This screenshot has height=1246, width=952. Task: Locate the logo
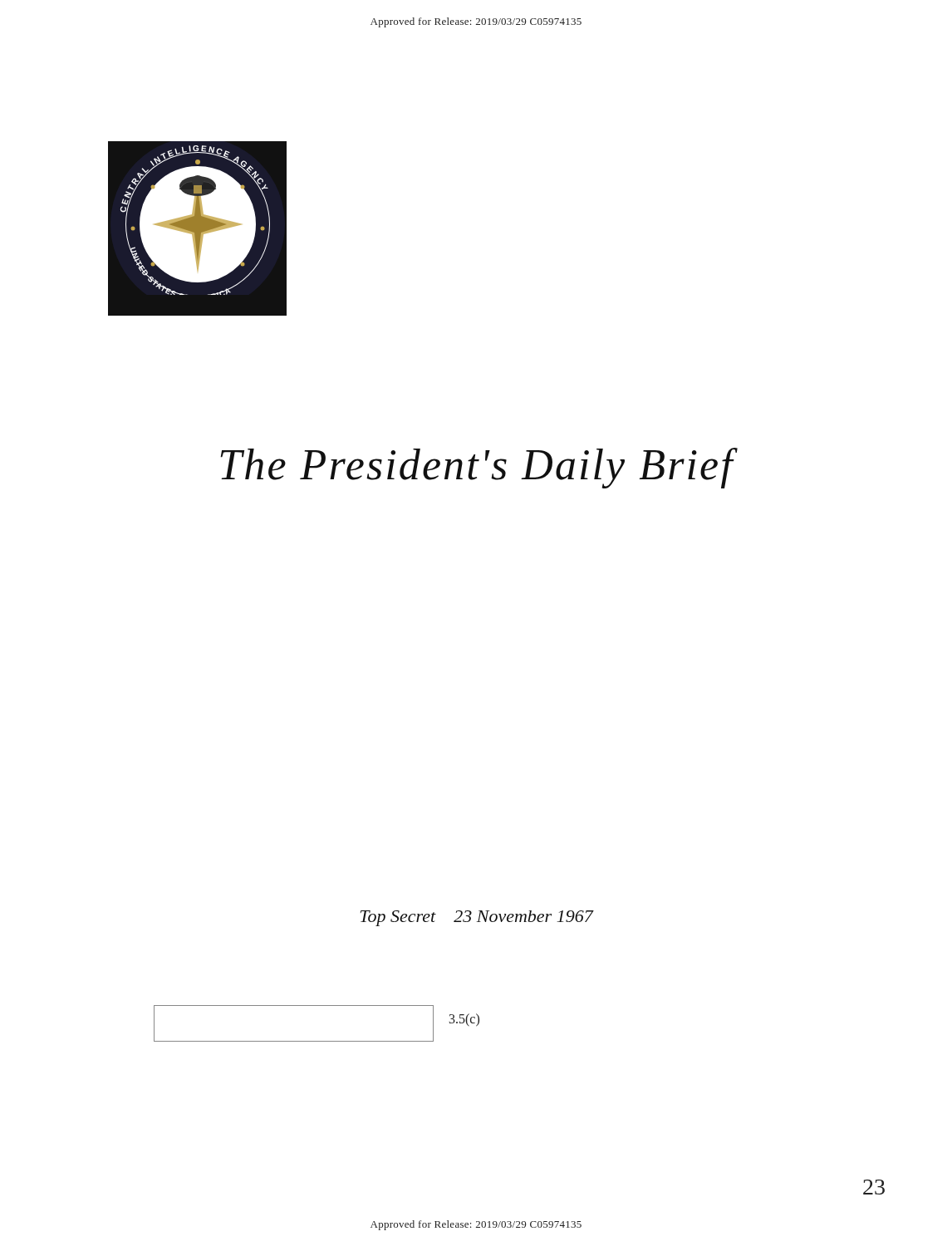point(197,228)
